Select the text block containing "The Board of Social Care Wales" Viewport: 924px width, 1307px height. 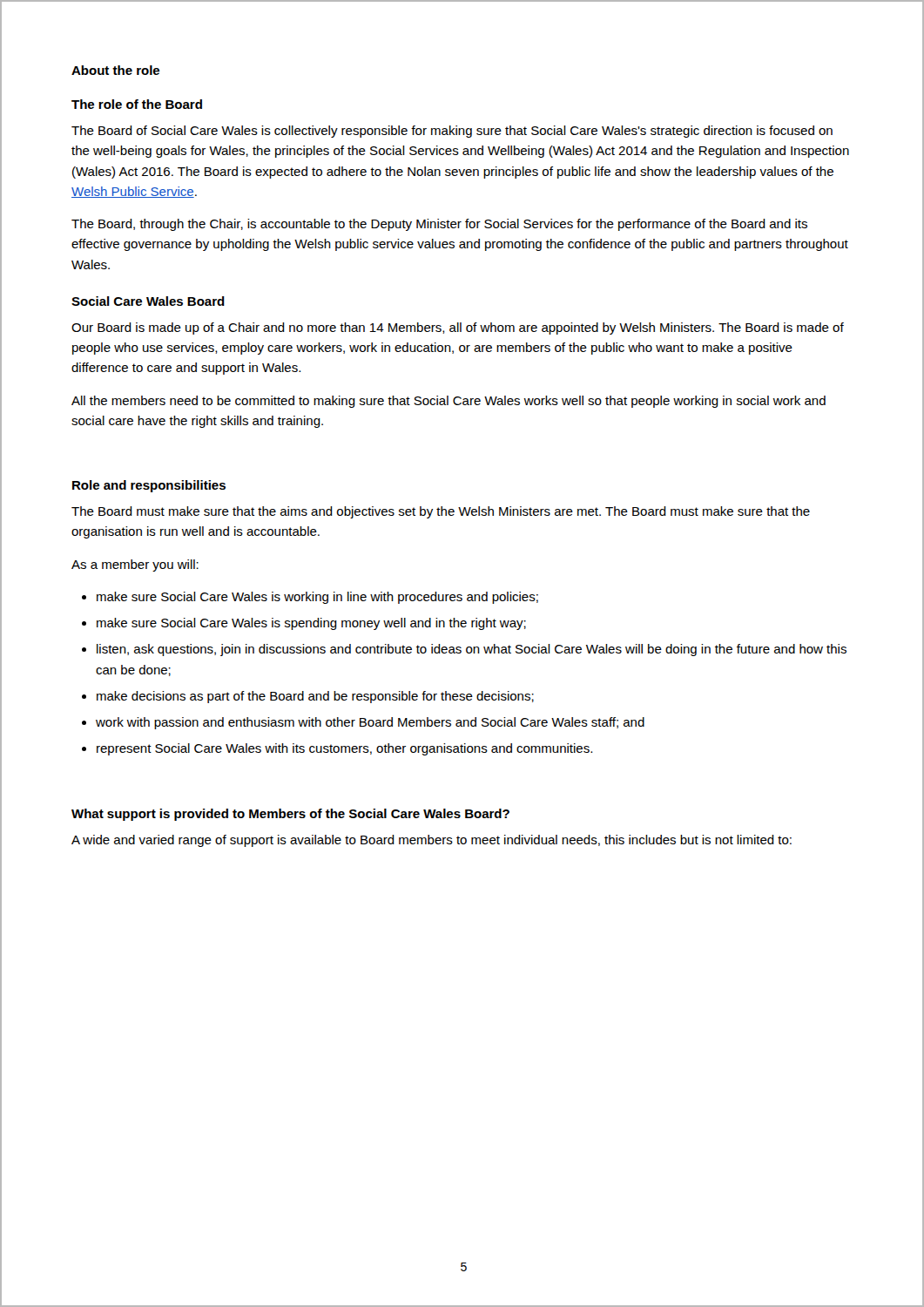coord(460,161)
